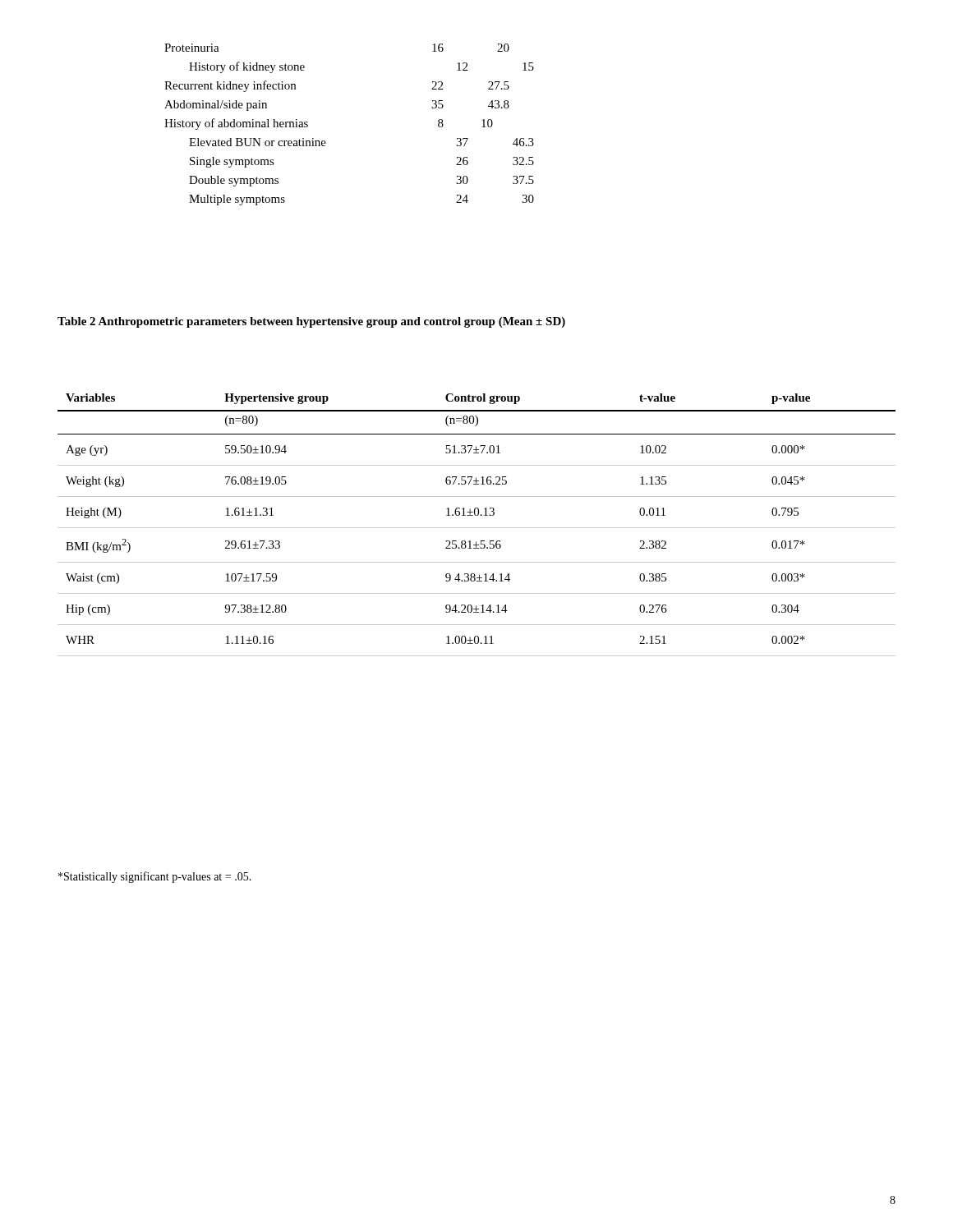Screen dimensions: 1232x953
Task: Click on the list item containing "History of kidney"
Action: [246, 67]
